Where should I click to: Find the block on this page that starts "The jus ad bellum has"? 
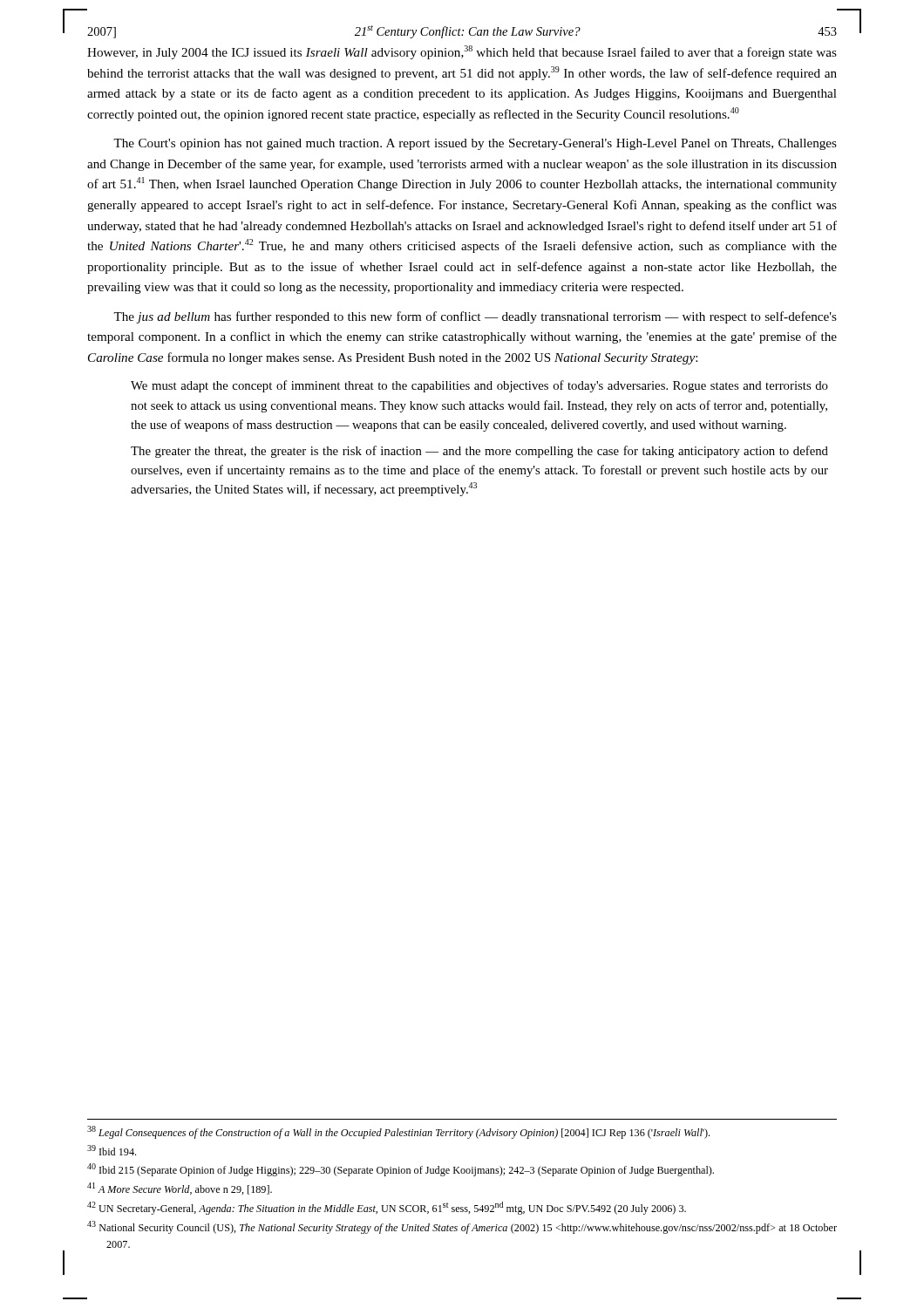[462, 337]
